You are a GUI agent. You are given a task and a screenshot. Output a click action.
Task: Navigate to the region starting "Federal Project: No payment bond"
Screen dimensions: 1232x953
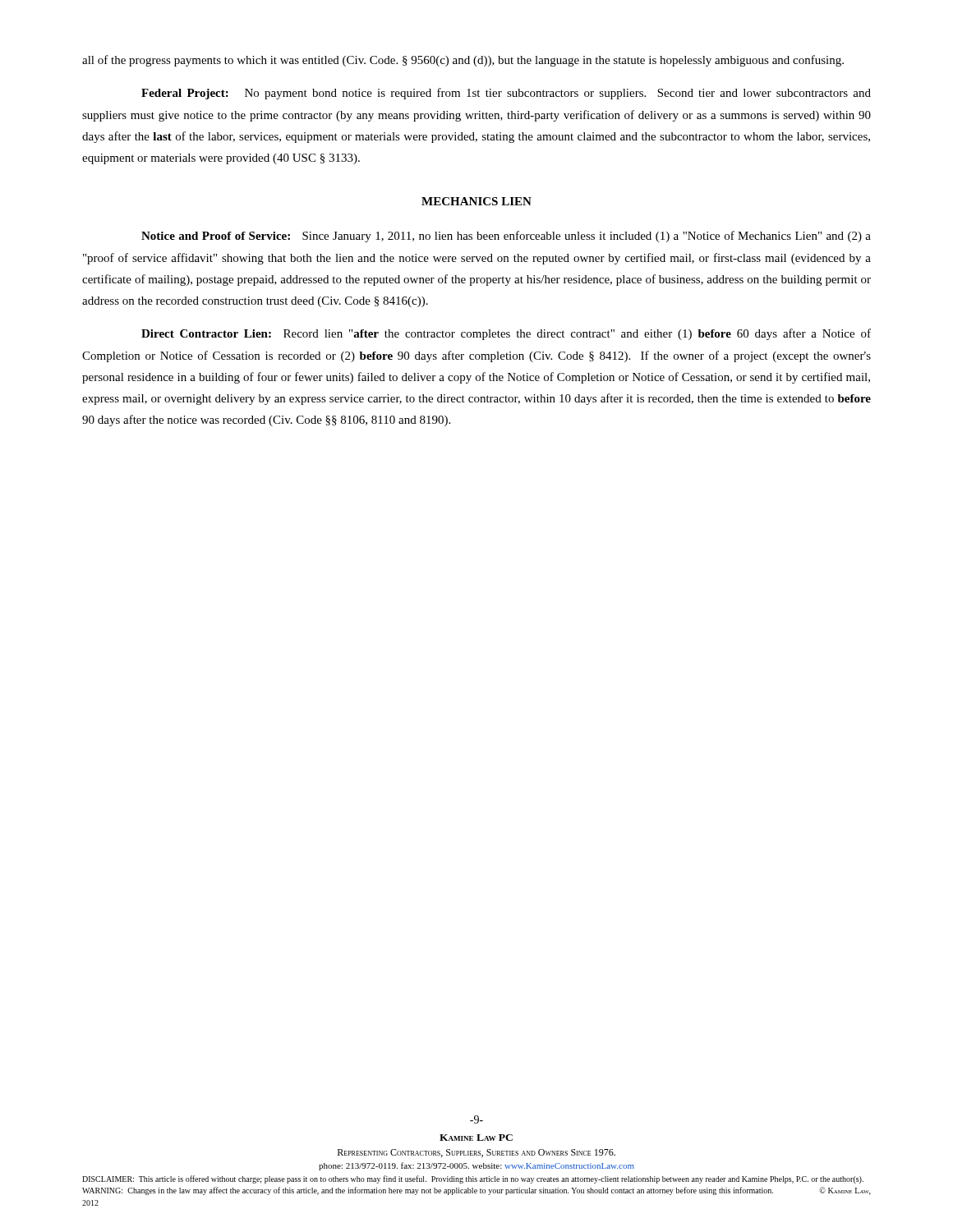point(476,125)
